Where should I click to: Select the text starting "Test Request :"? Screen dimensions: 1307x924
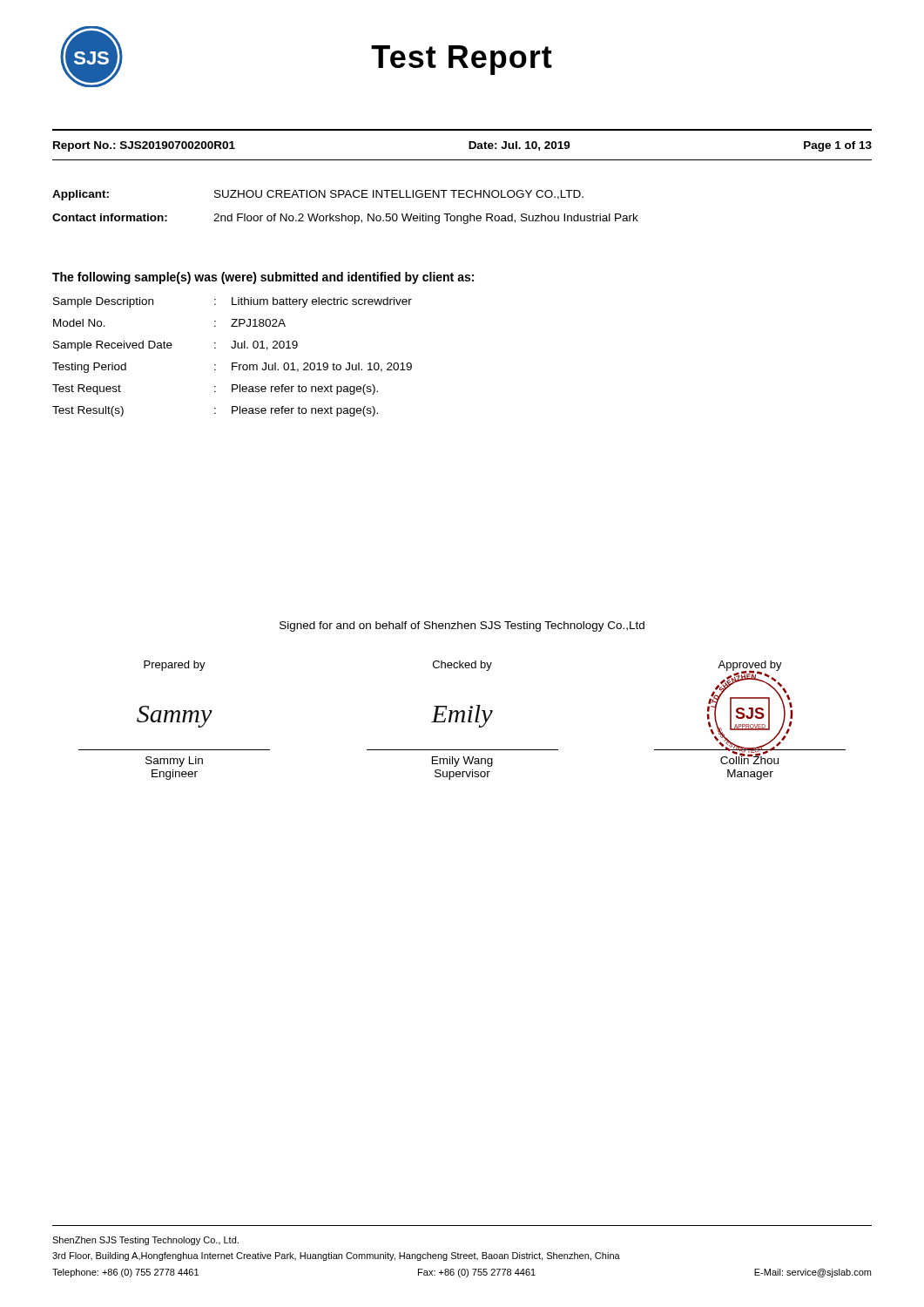point(215,389)
